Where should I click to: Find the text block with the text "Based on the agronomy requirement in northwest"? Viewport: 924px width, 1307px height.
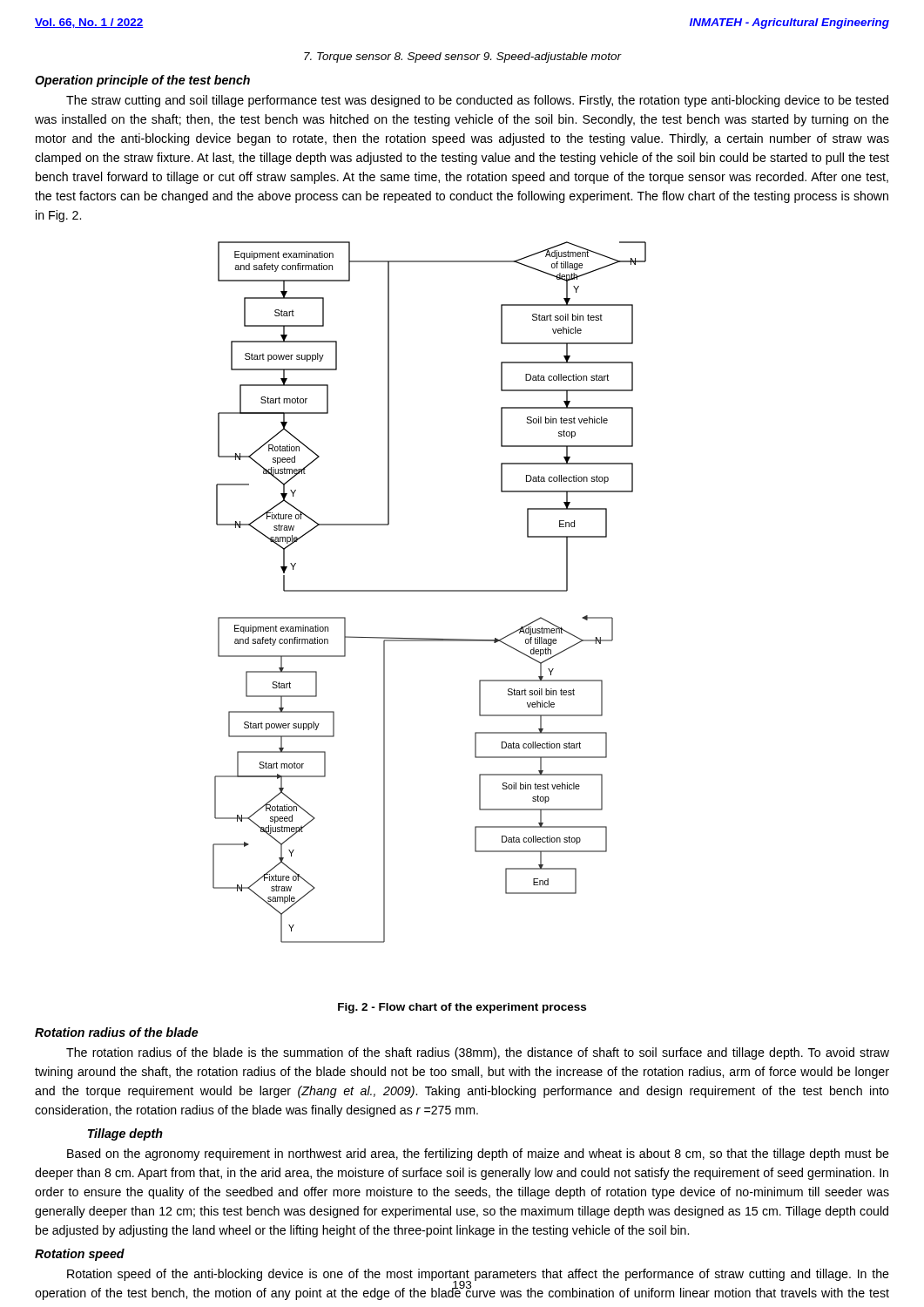462,1192
